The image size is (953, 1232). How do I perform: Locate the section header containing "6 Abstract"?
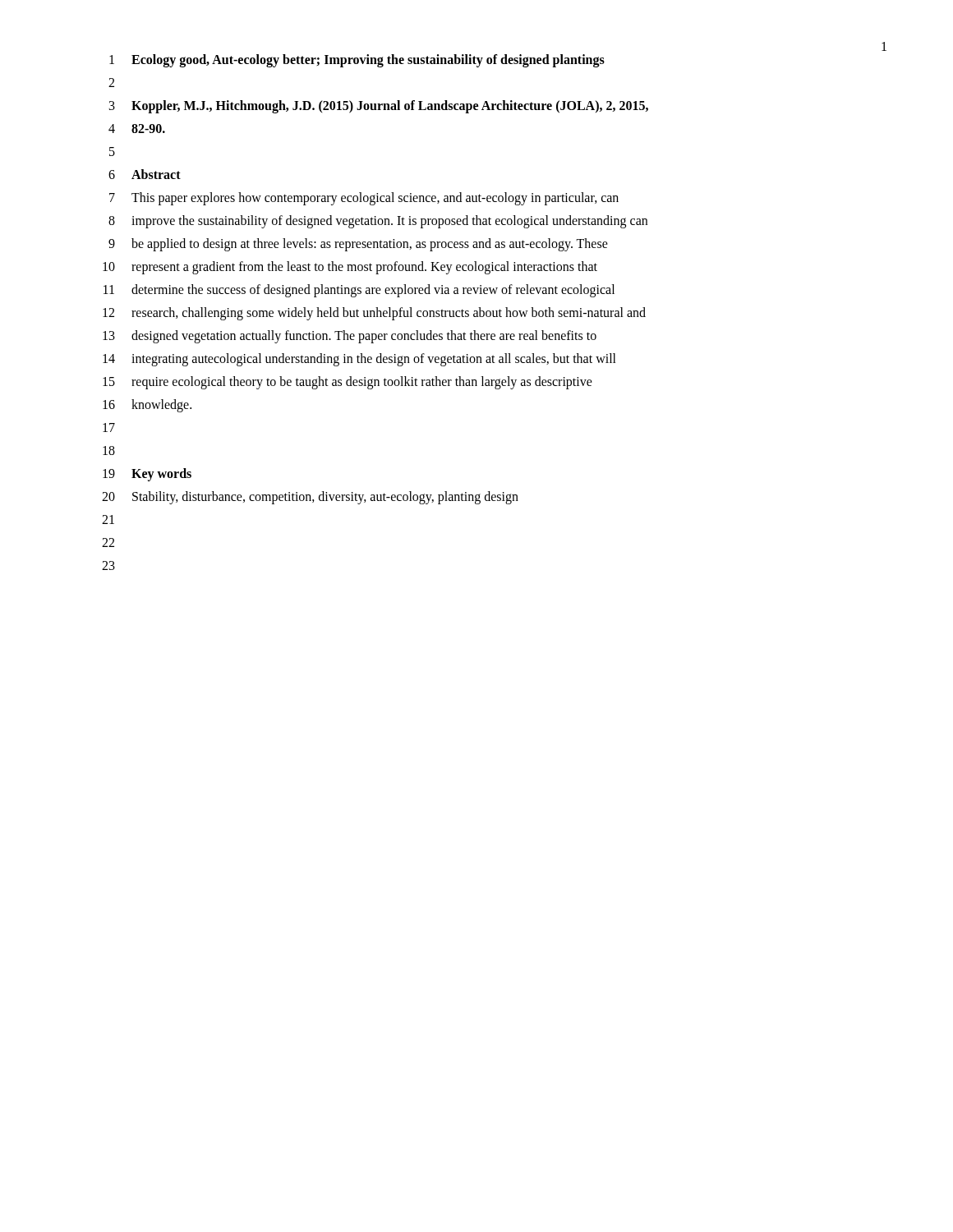pos(145,174)
